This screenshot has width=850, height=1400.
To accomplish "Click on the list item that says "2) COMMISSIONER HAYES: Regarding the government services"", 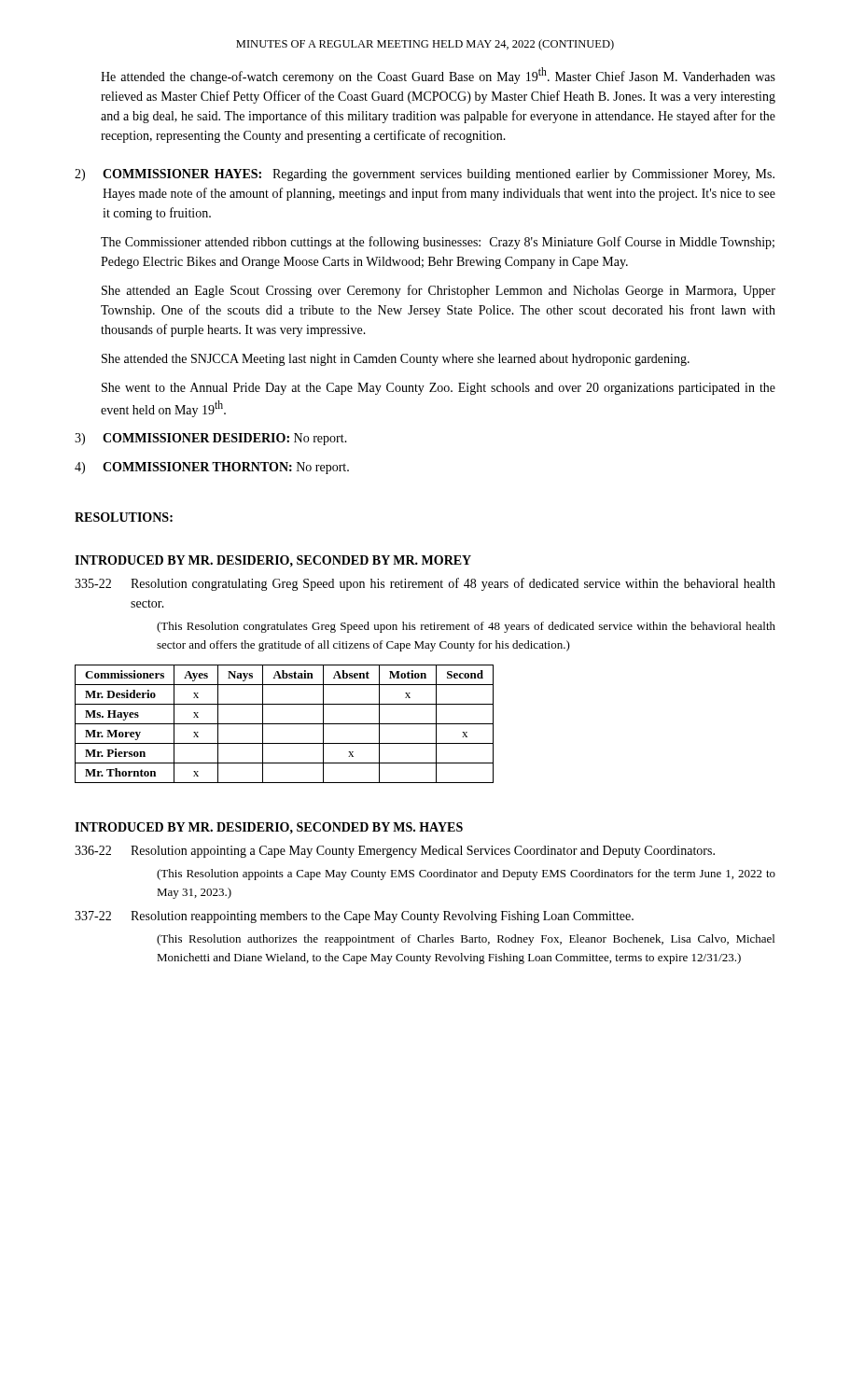I will tap(425, 193).
